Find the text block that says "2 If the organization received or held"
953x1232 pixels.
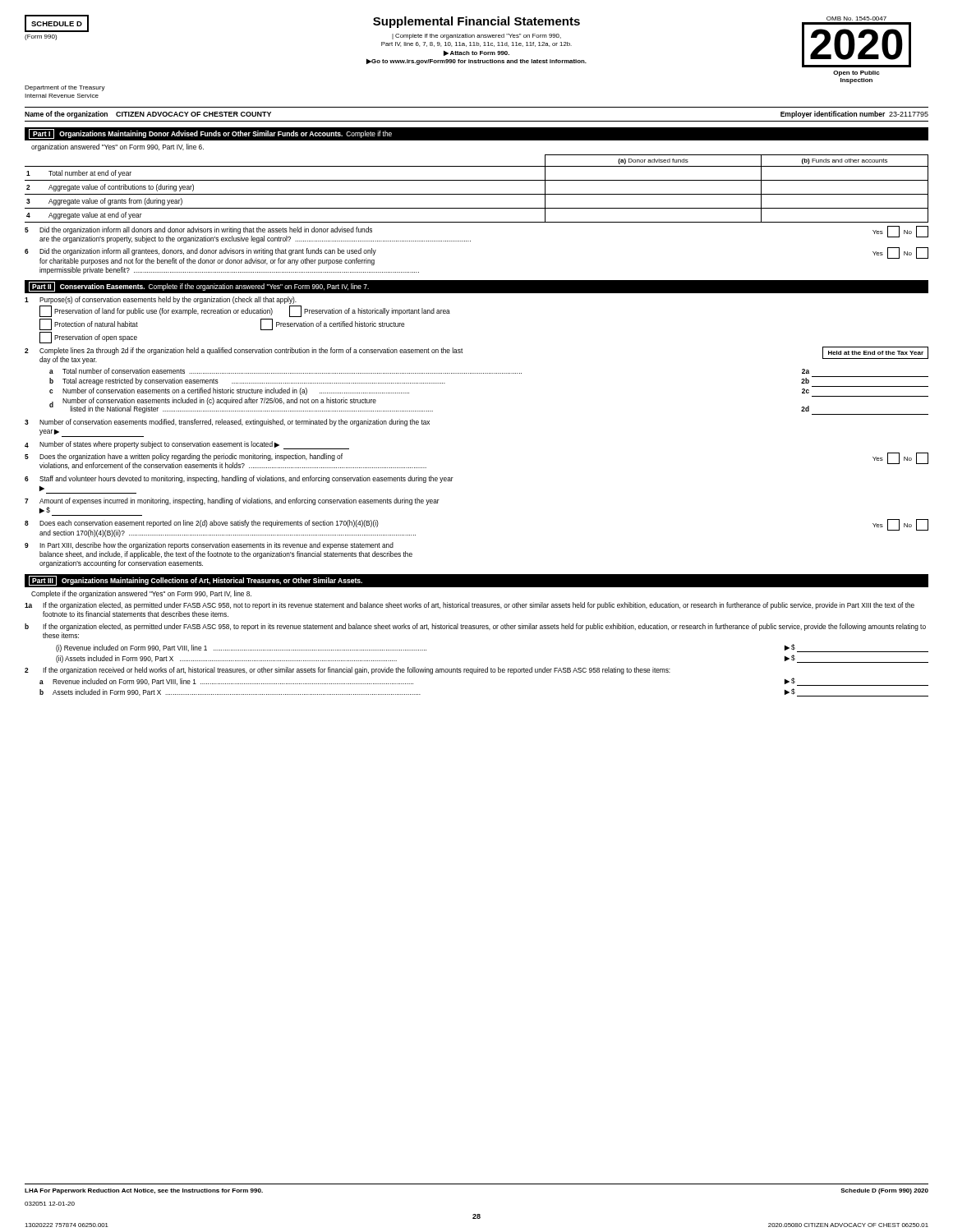[x=476, y=671]
